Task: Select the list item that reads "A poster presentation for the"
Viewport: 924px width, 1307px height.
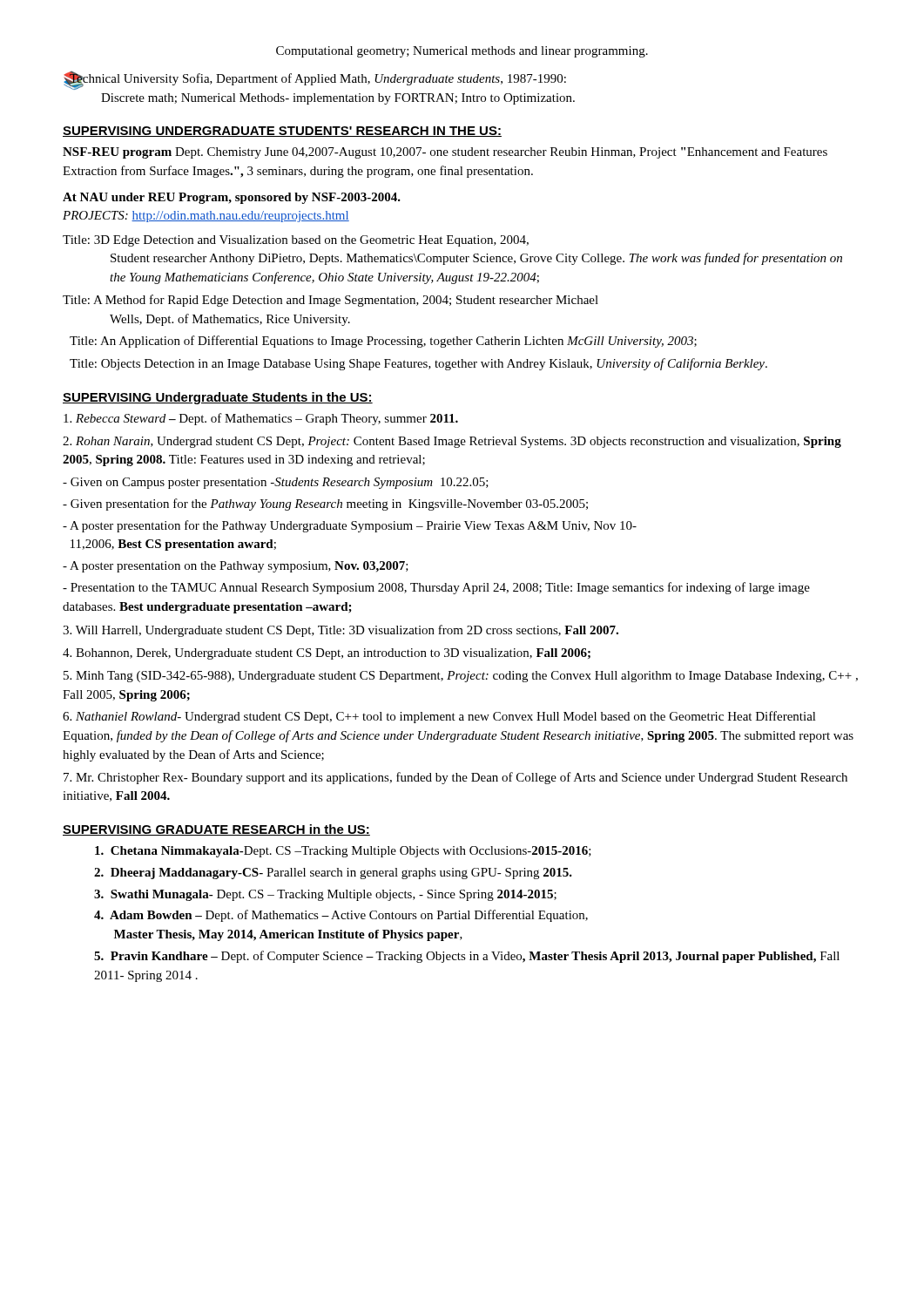Action: (x=350, y=534)
